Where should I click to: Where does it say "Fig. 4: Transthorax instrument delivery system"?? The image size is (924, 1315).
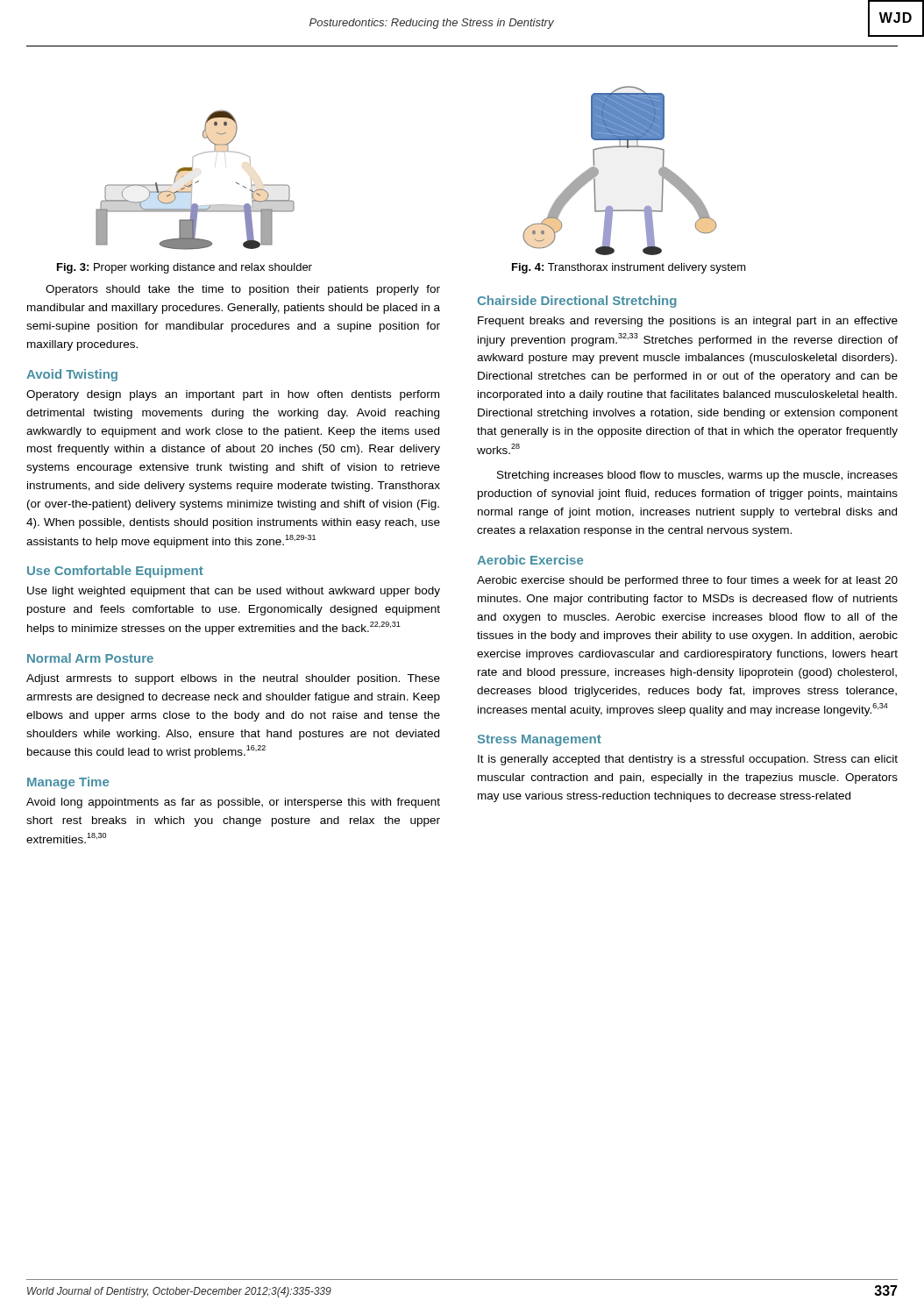click(629, 267)
